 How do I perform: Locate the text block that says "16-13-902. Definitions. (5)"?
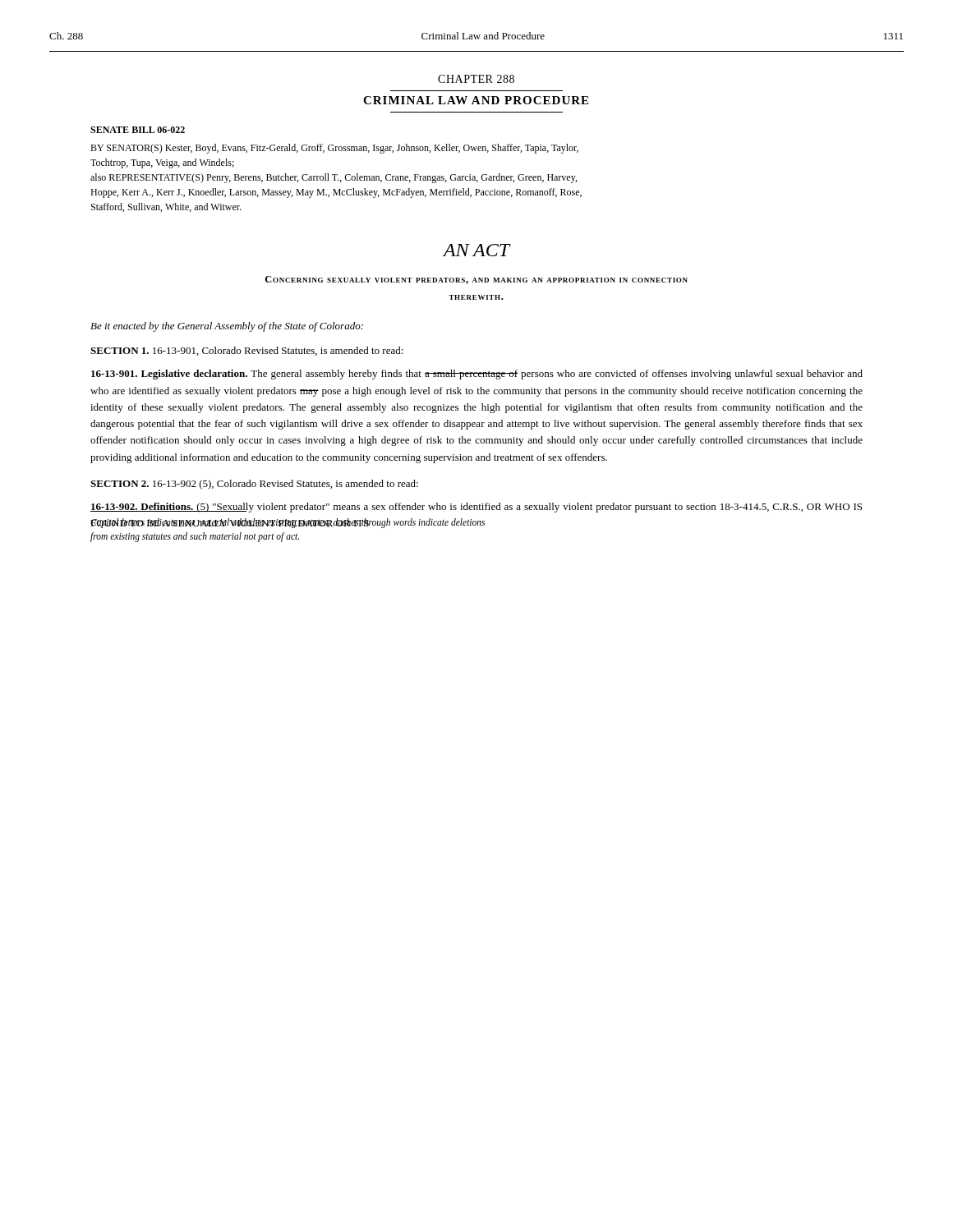pos(476,515)
